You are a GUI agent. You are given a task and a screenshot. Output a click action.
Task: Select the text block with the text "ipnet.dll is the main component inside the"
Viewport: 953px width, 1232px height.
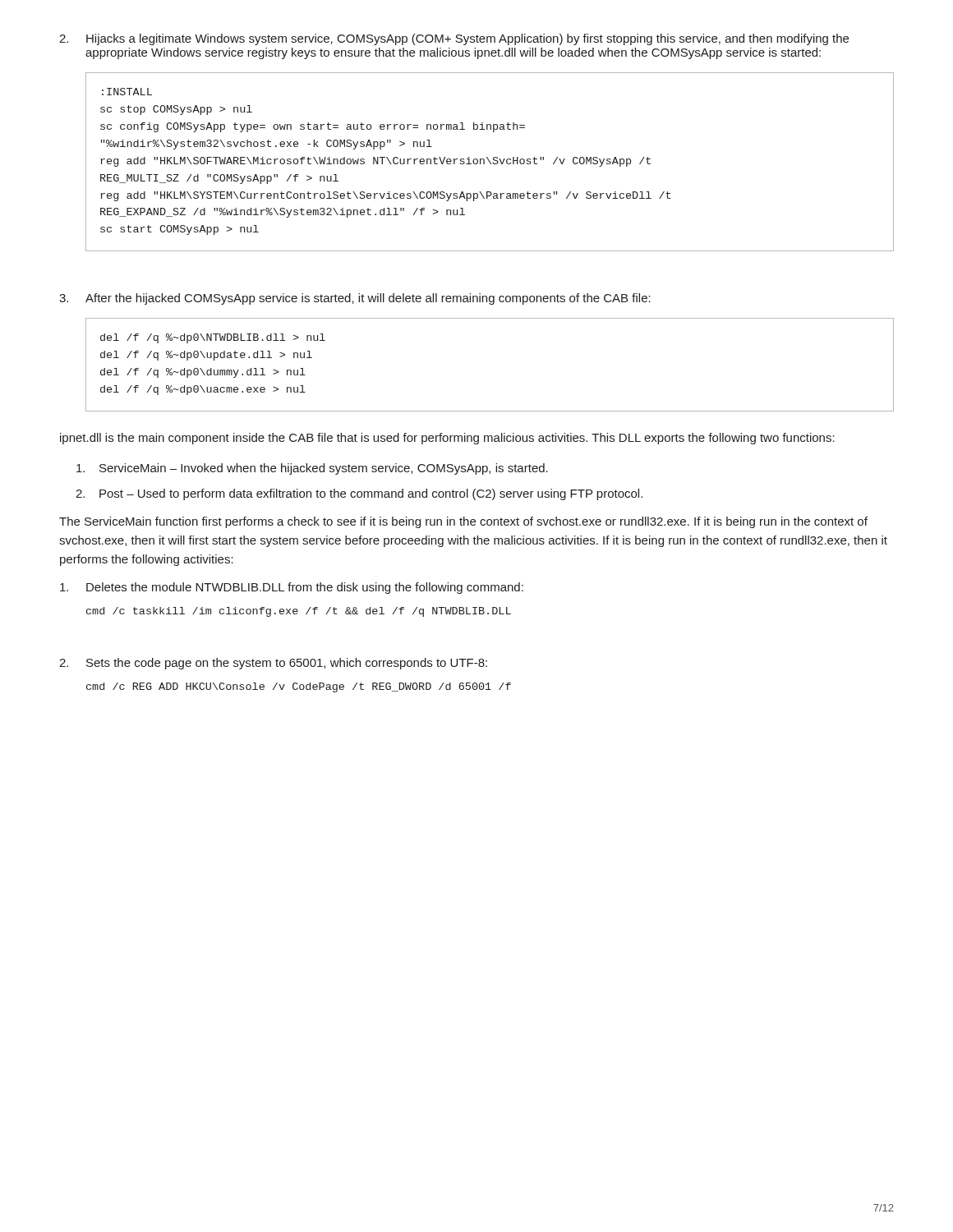[447, 437]
